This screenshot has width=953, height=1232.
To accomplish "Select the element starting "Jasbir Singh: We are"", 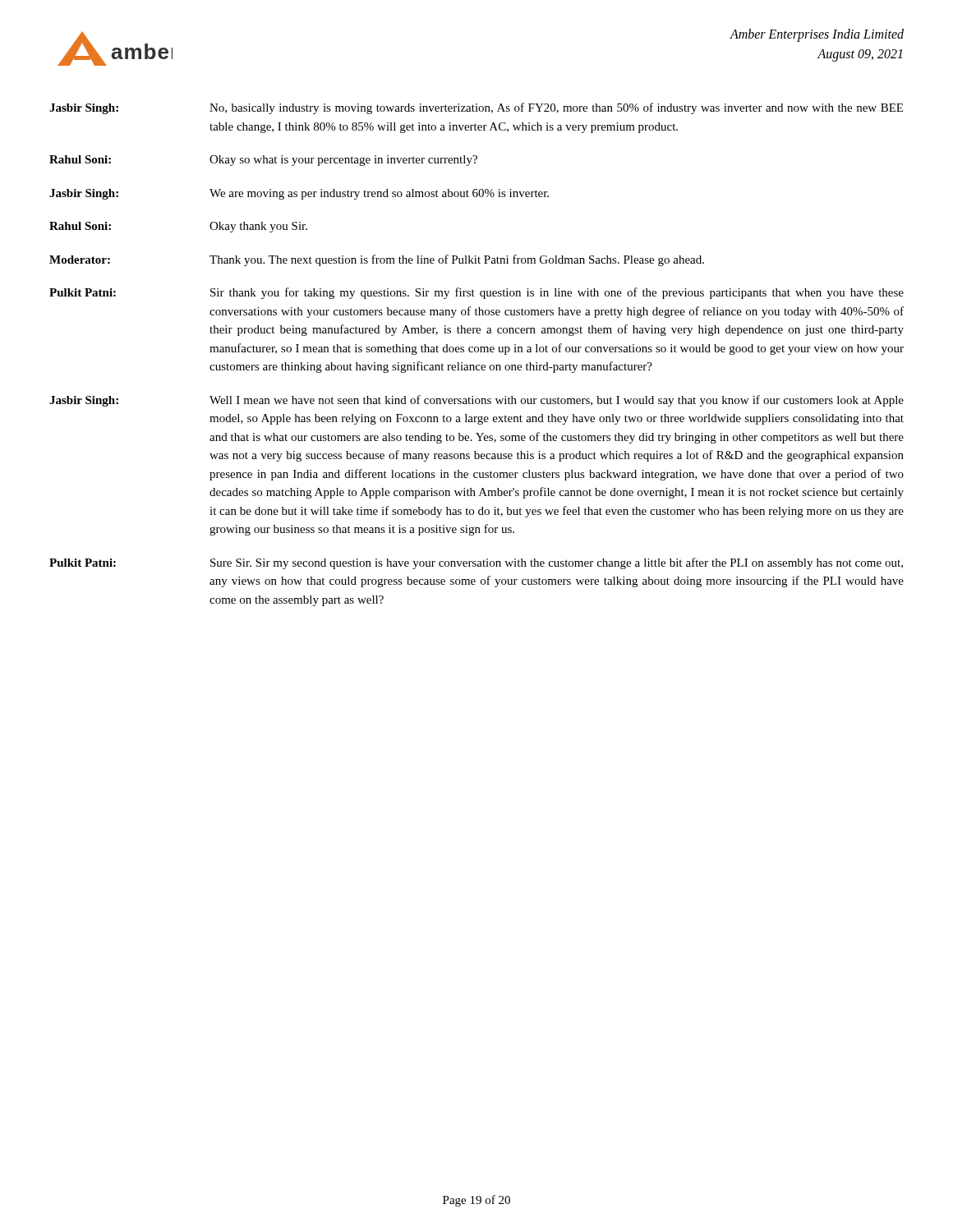I will [x=476, y=193].
